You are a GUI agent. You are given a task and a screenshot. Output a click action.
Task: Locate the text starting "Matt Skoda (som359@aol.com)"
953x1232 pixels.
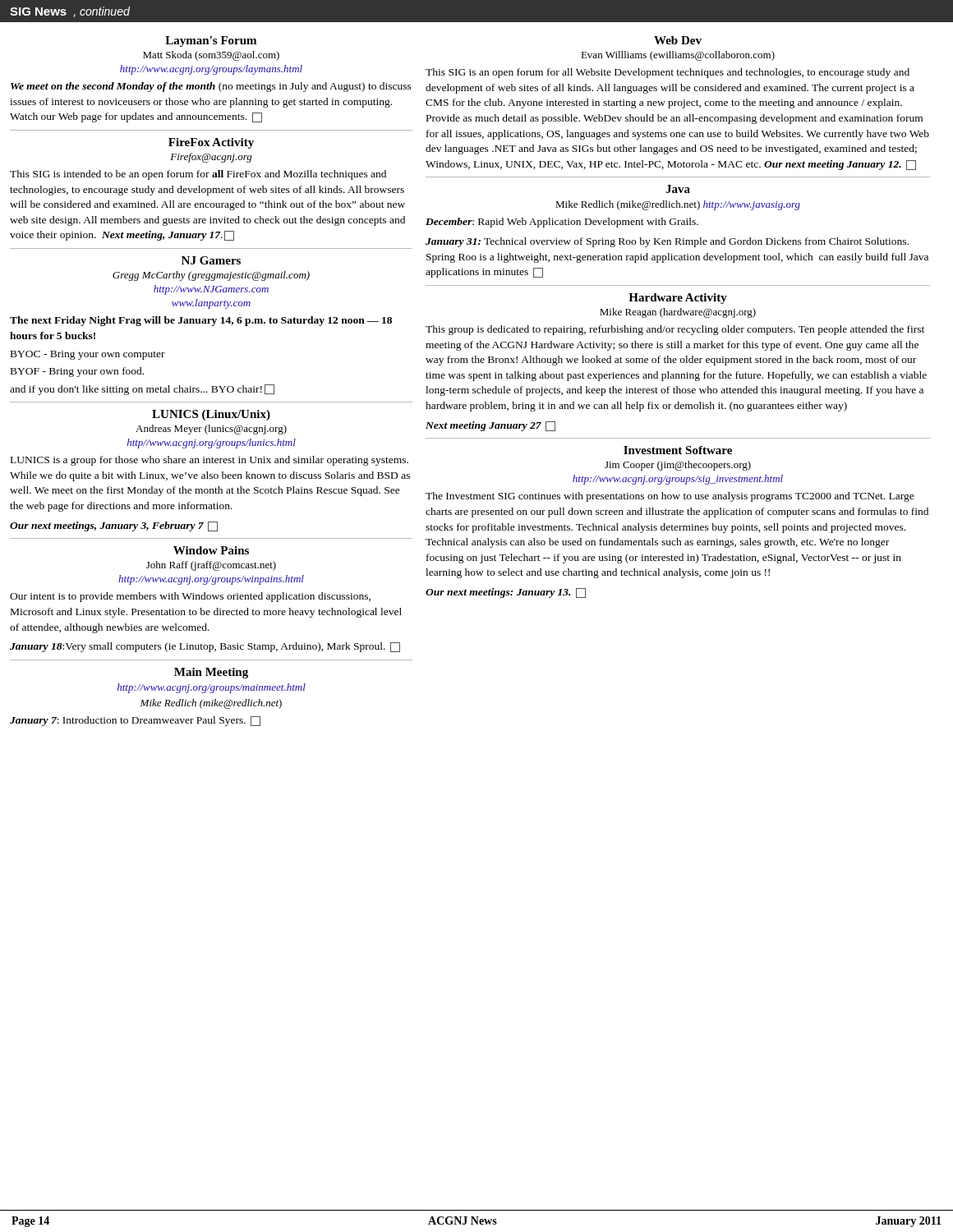[x=211, y=55]
